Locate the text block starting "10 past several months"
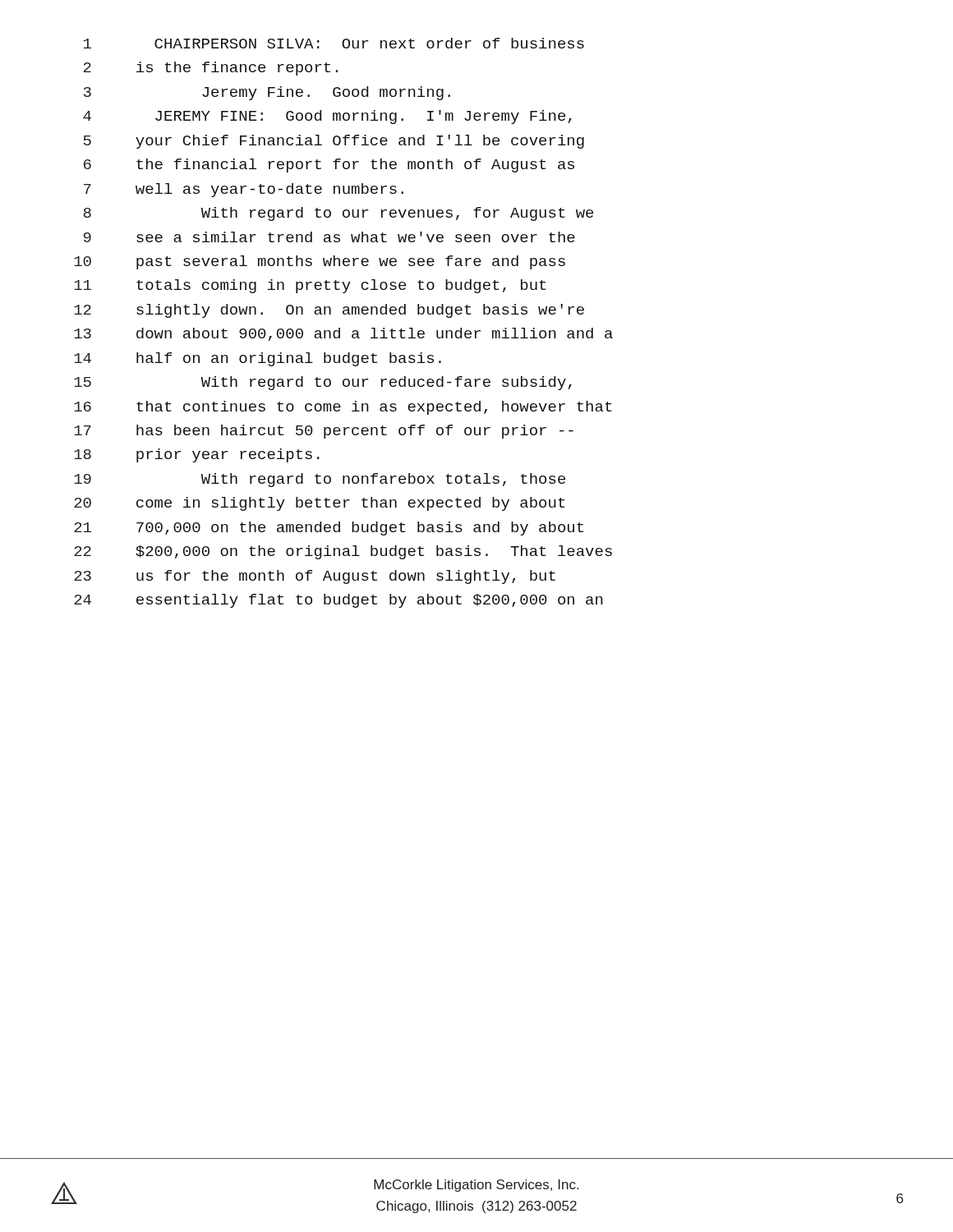 (x=308, y=263)
